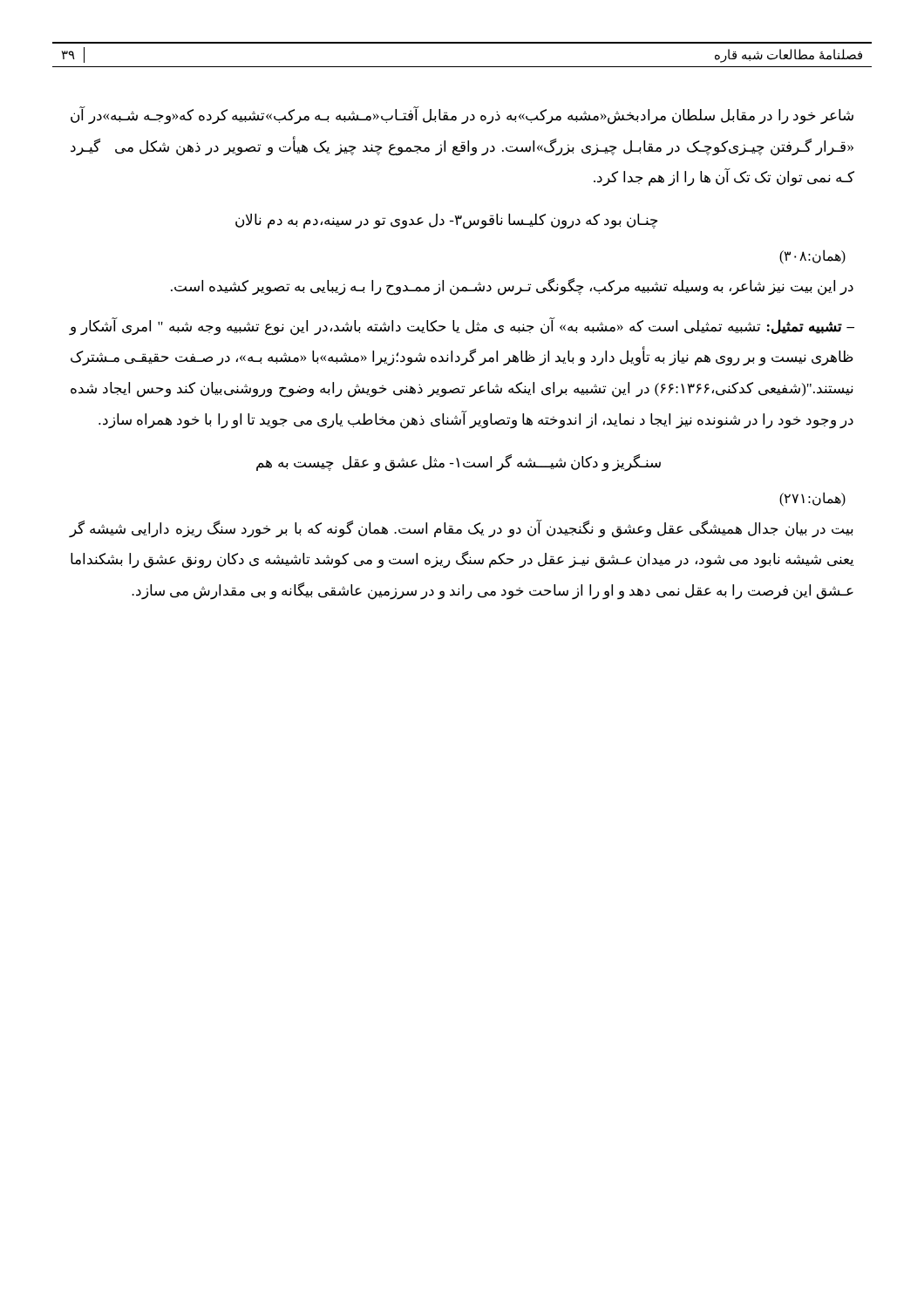Viewport: 924px width, 1308px height.
Task: Point to the text block starting "– تشبیه تمثیل: تشبیه تمثیلی"
Action: coord(462,373)
